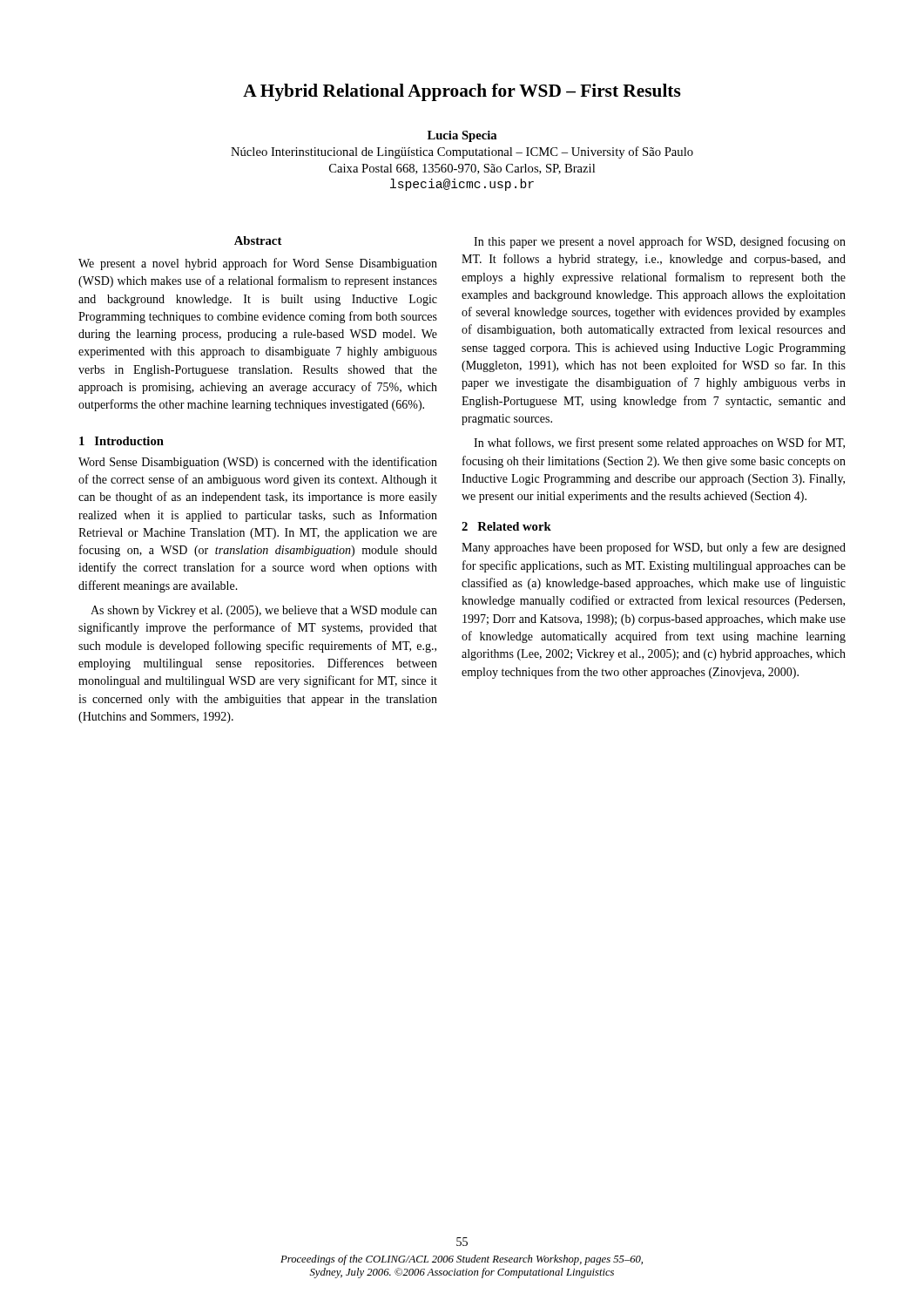Locate the text block that says "We present a novel hybrid approach for"
924x1307 pixels.
coord(258,334)
